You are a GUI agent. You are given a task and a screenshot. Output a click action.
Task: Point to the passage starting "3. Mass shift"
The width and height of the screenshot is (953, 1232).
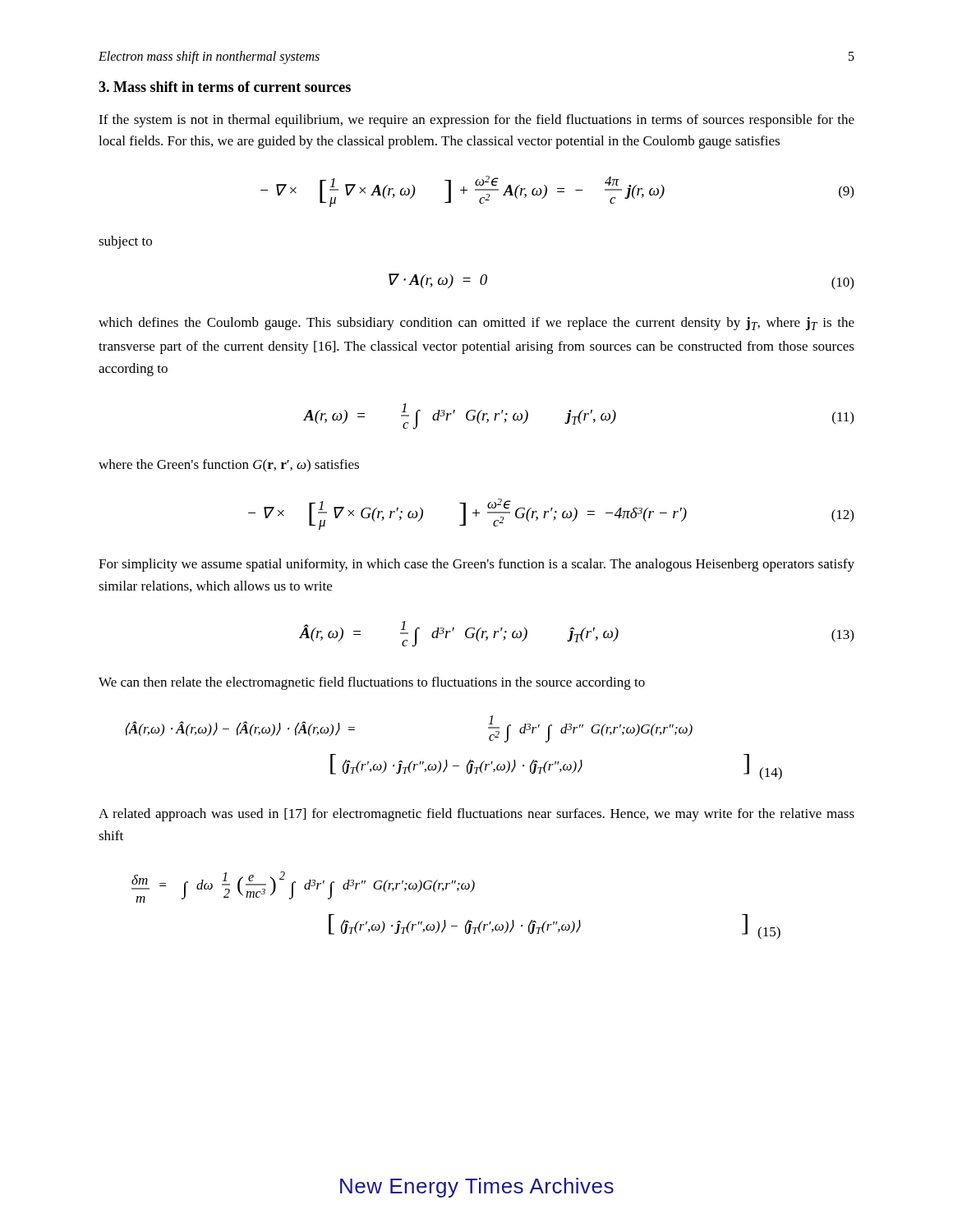point(225,87)
